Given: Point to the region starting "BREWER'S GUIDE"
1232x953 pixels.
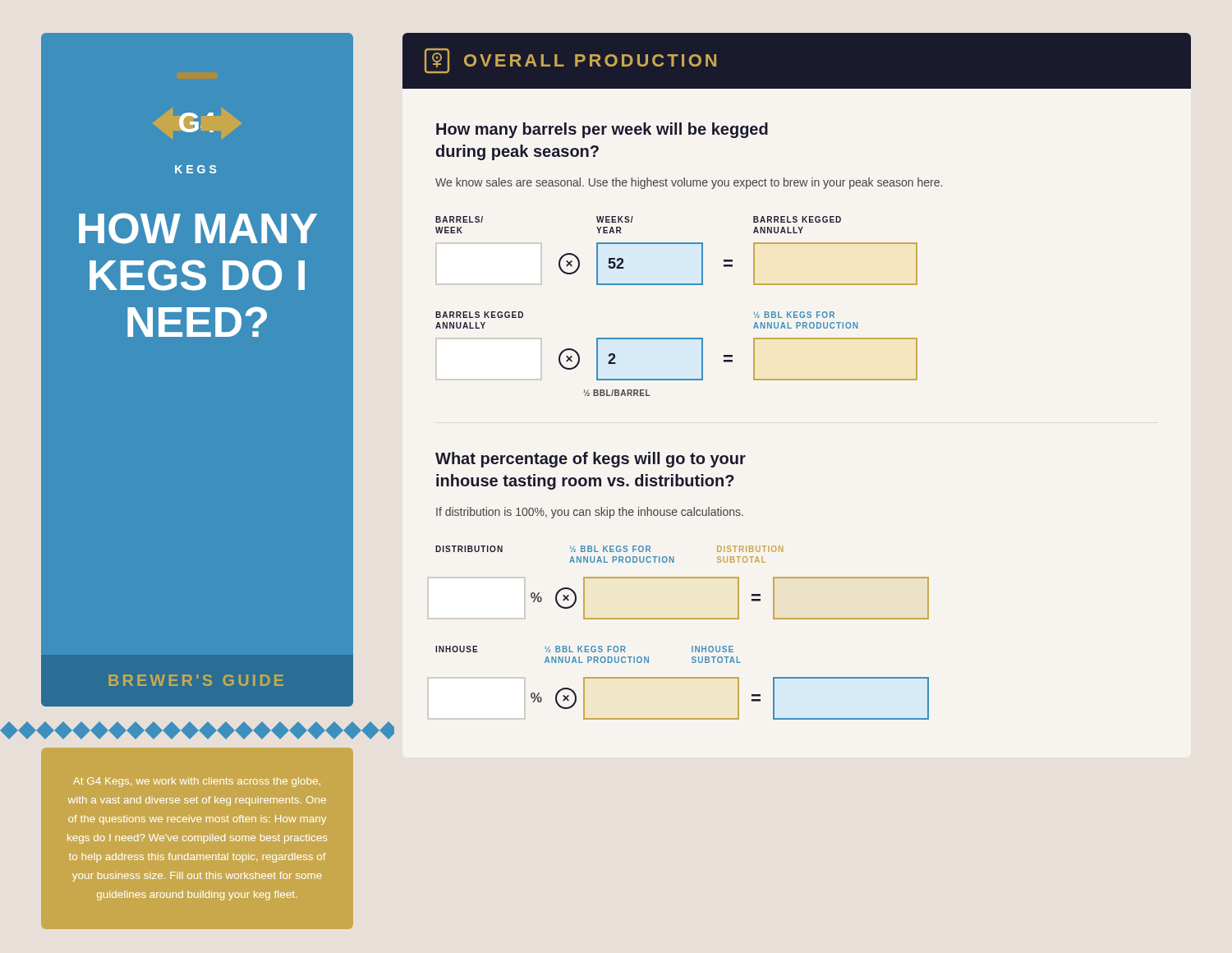Looking at the screenshot, I should [197, 680].
